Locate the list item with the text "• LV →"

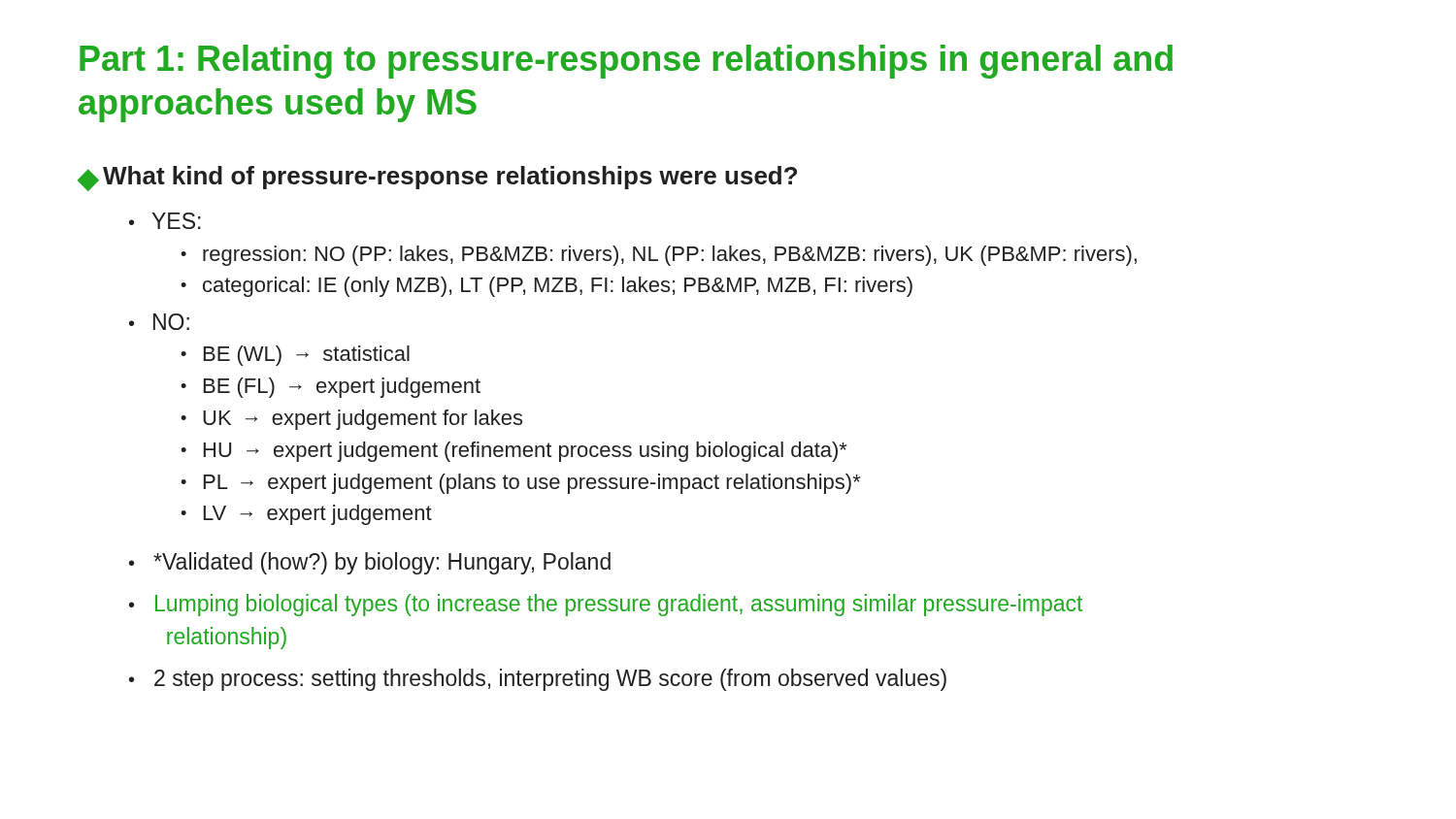tap(306, 515)
